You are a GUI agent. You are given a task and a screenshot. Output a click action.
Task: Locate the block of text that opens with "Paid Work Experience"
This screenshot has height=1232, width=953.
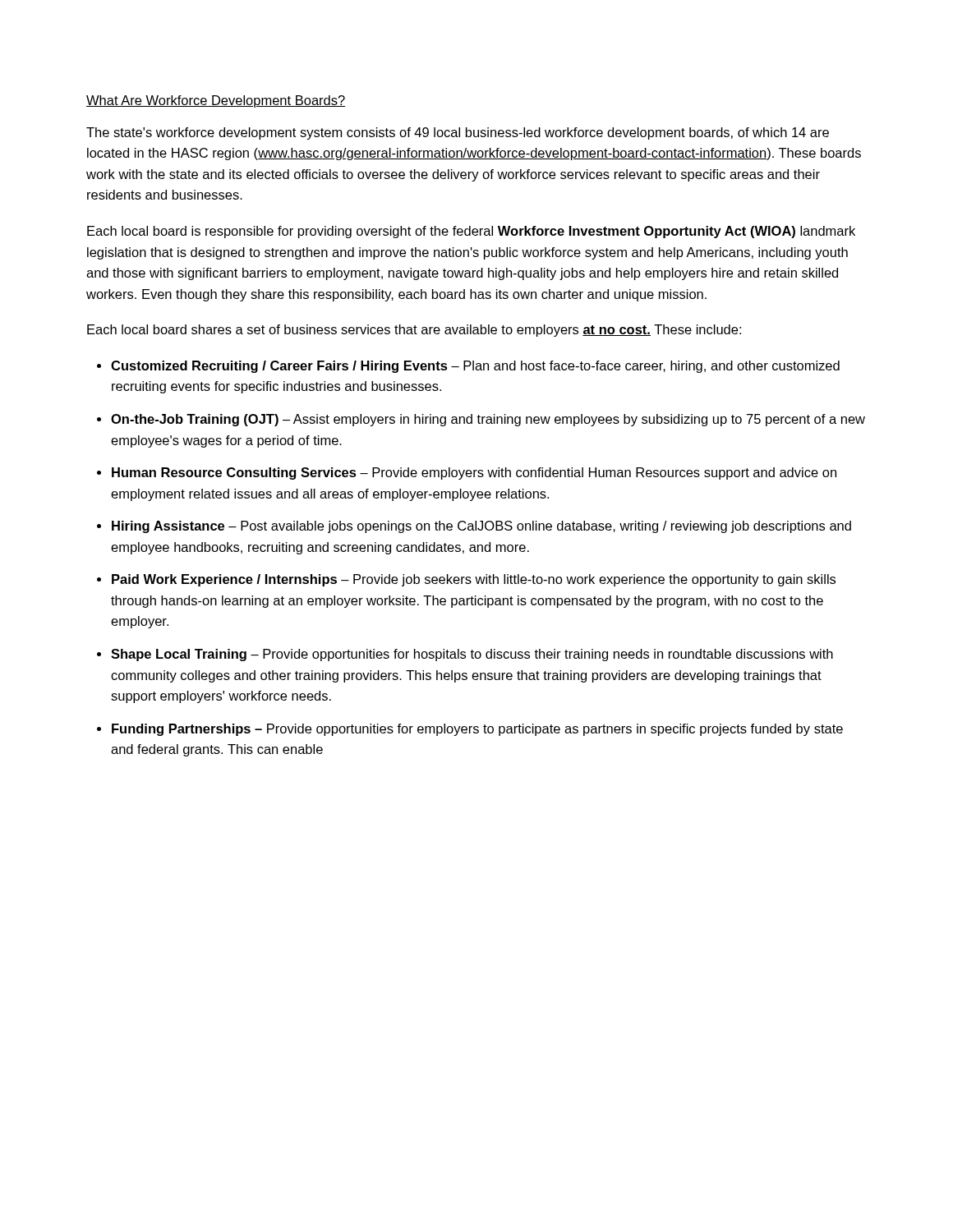(x=474, y=600)
